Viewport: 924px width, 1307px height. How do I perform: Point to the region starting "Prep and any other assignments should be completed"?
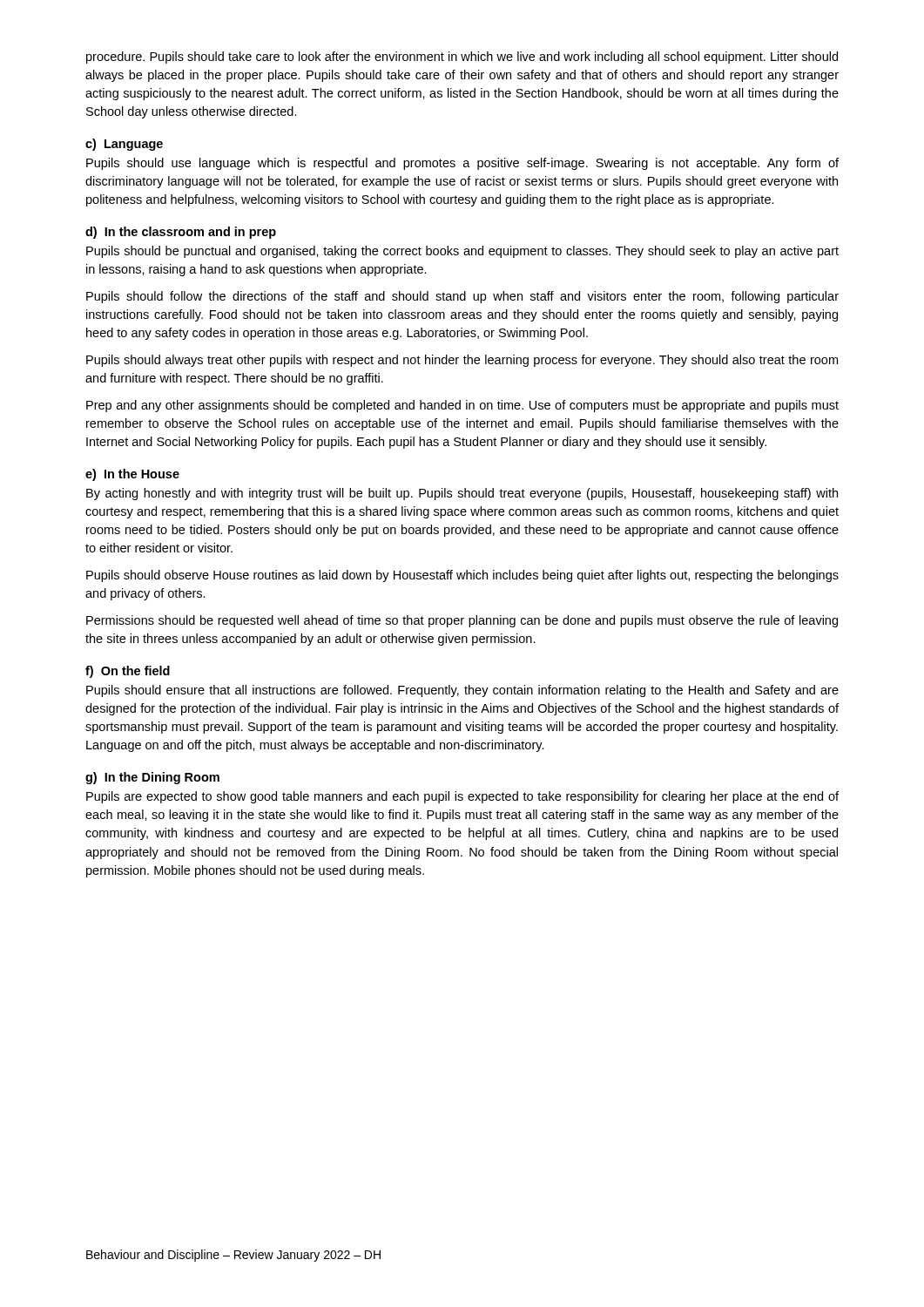click(x=462, y=424)
